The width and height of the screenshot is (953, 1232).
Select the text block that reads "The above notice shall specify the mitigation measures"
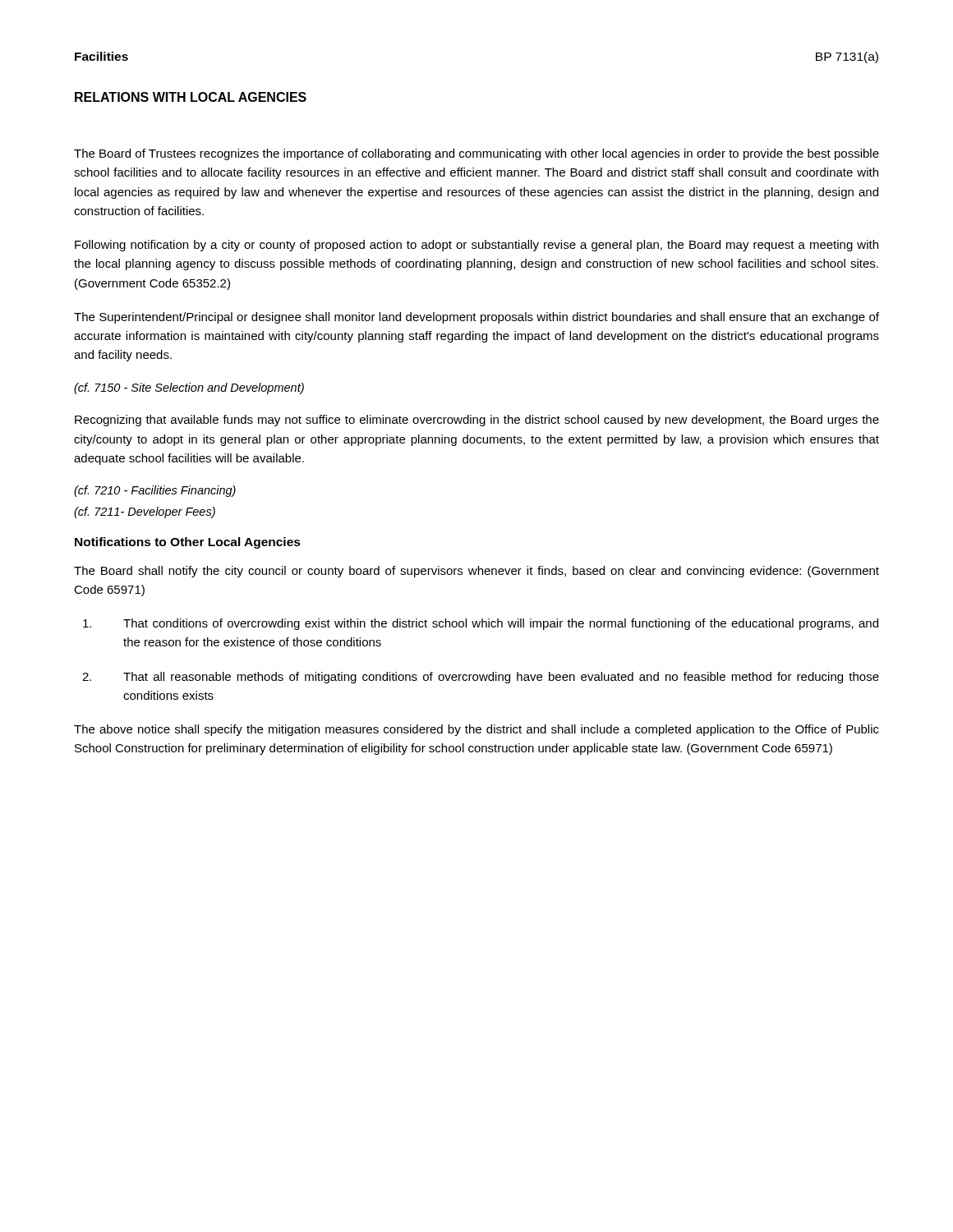point(476,739)
